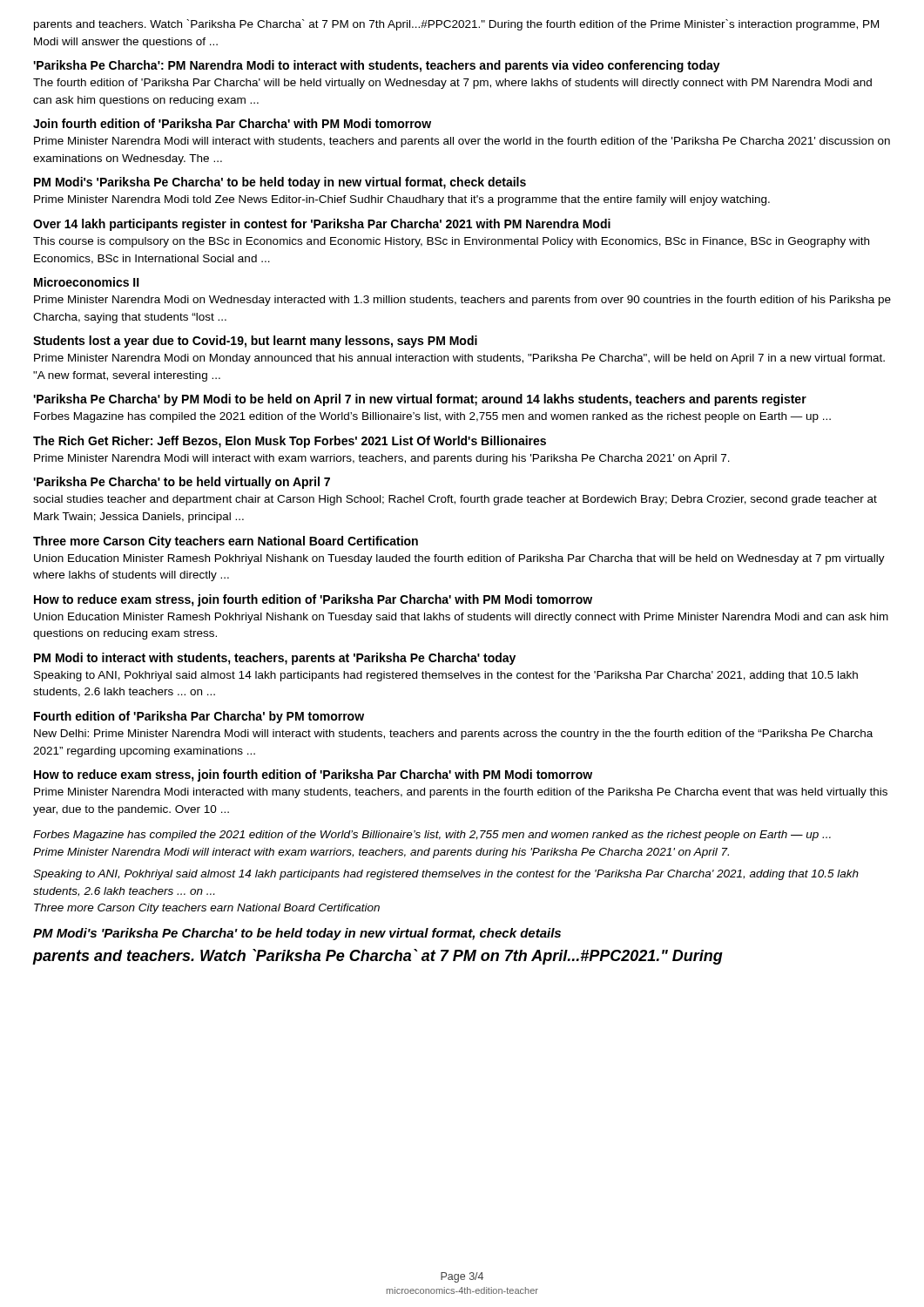Find the text block containing "New Delhi: Prime"
Viewport: 924px width, 1307px height.
tap(453, 742)
